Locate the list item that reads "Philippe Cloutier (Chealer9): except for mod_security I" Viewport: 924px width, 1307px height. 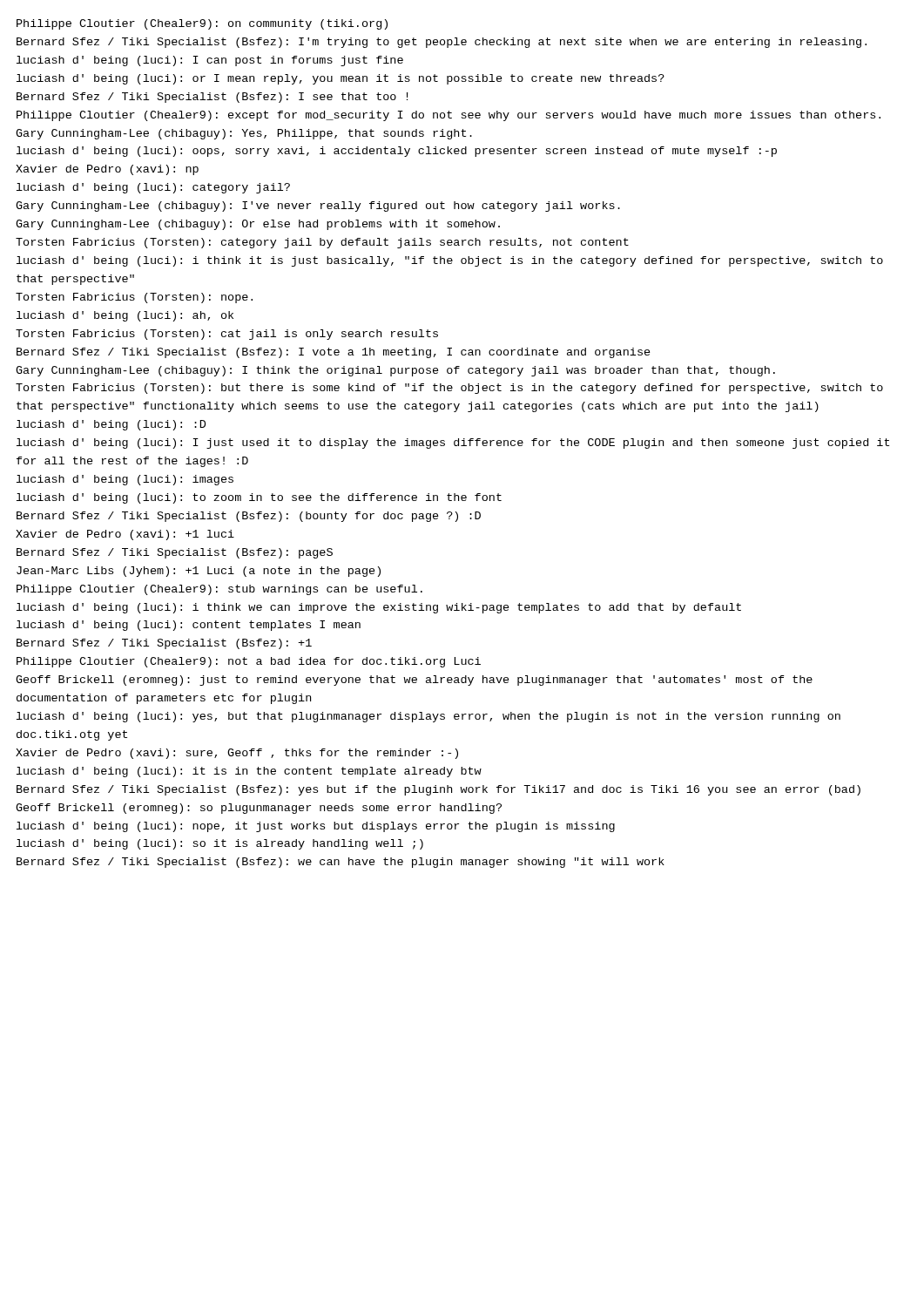(450, 115)
